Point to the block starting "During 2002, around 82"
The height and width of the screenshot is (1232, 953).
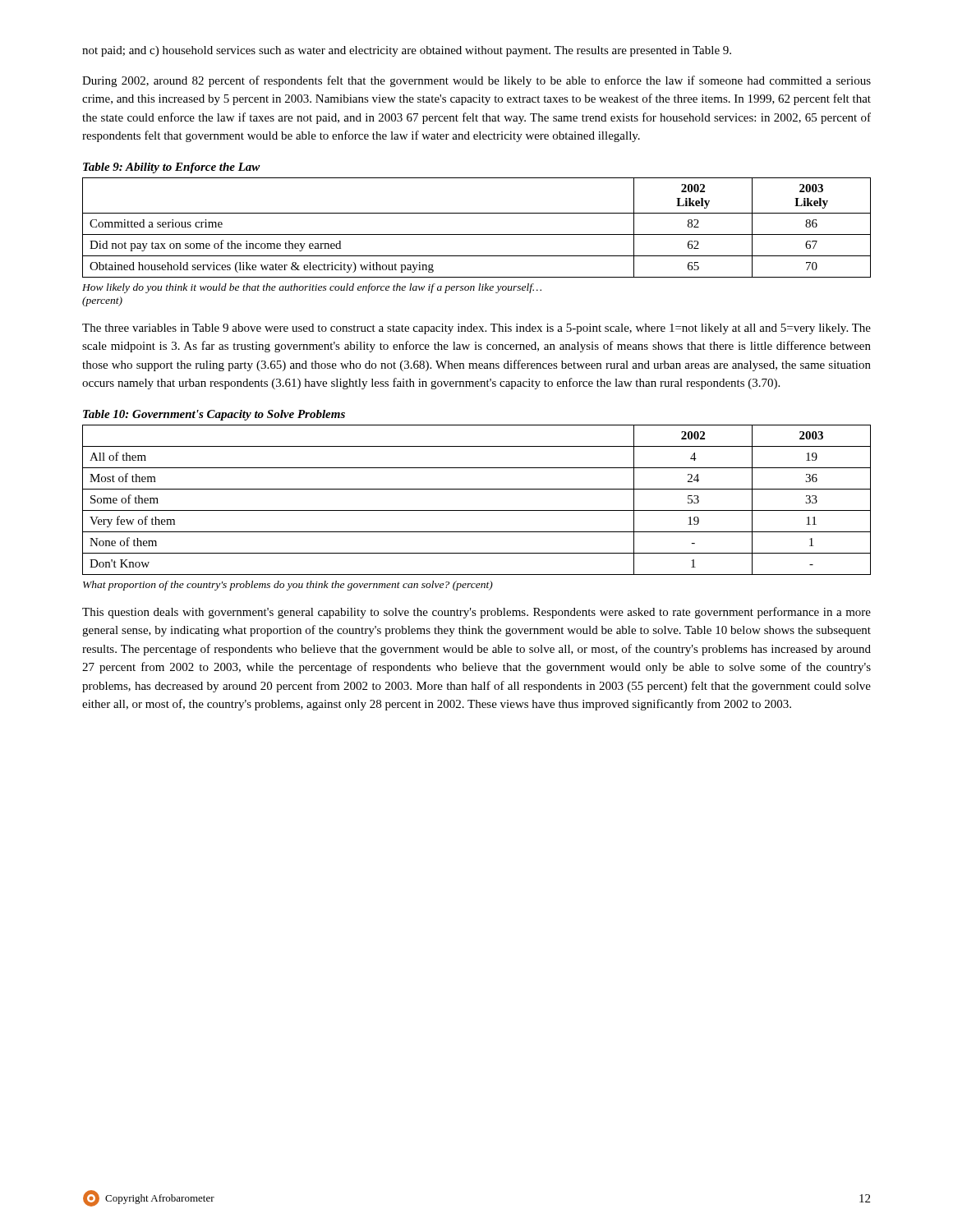click(x=476, y=108)
